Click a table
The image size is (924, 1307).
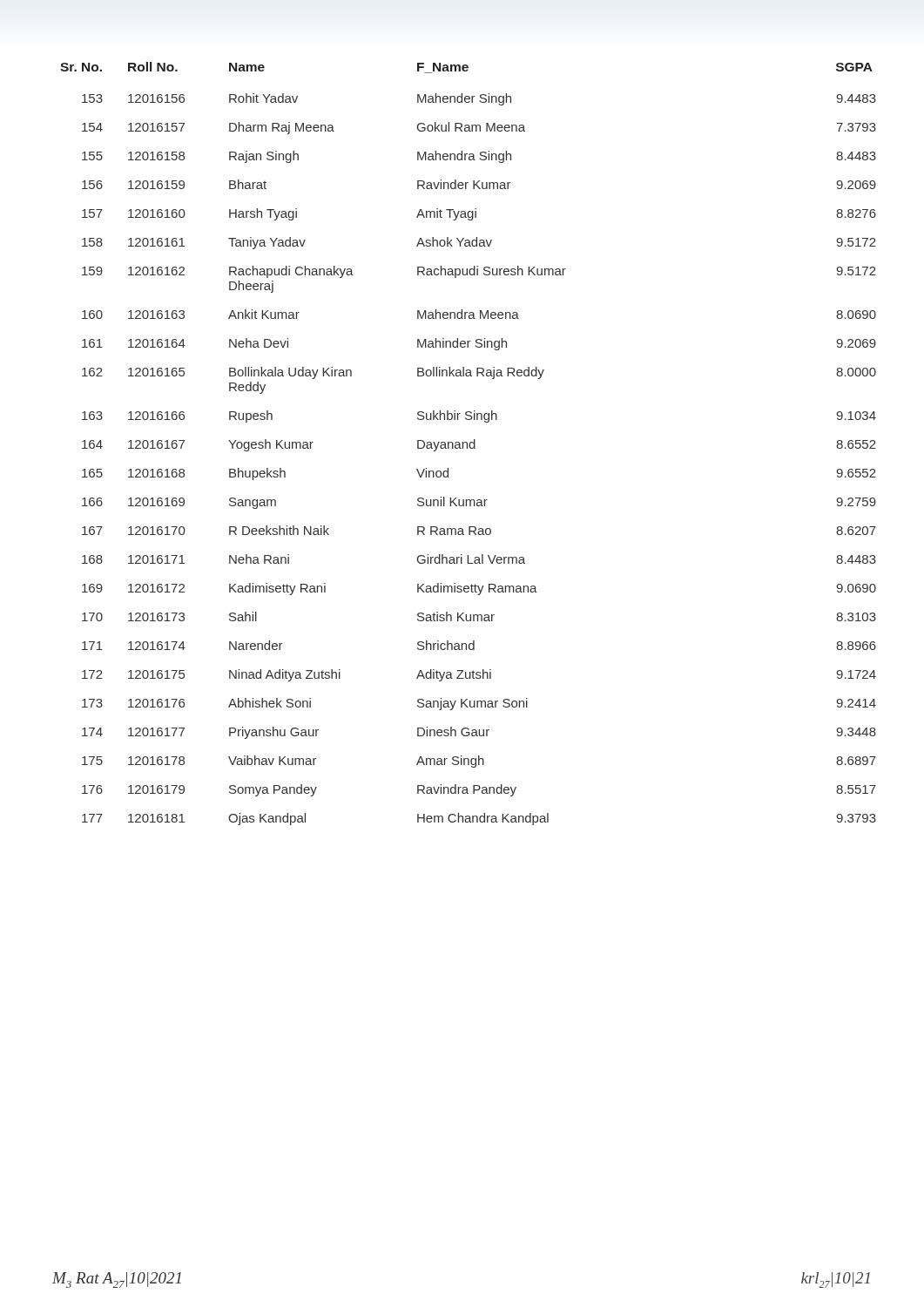coord(462,441)
